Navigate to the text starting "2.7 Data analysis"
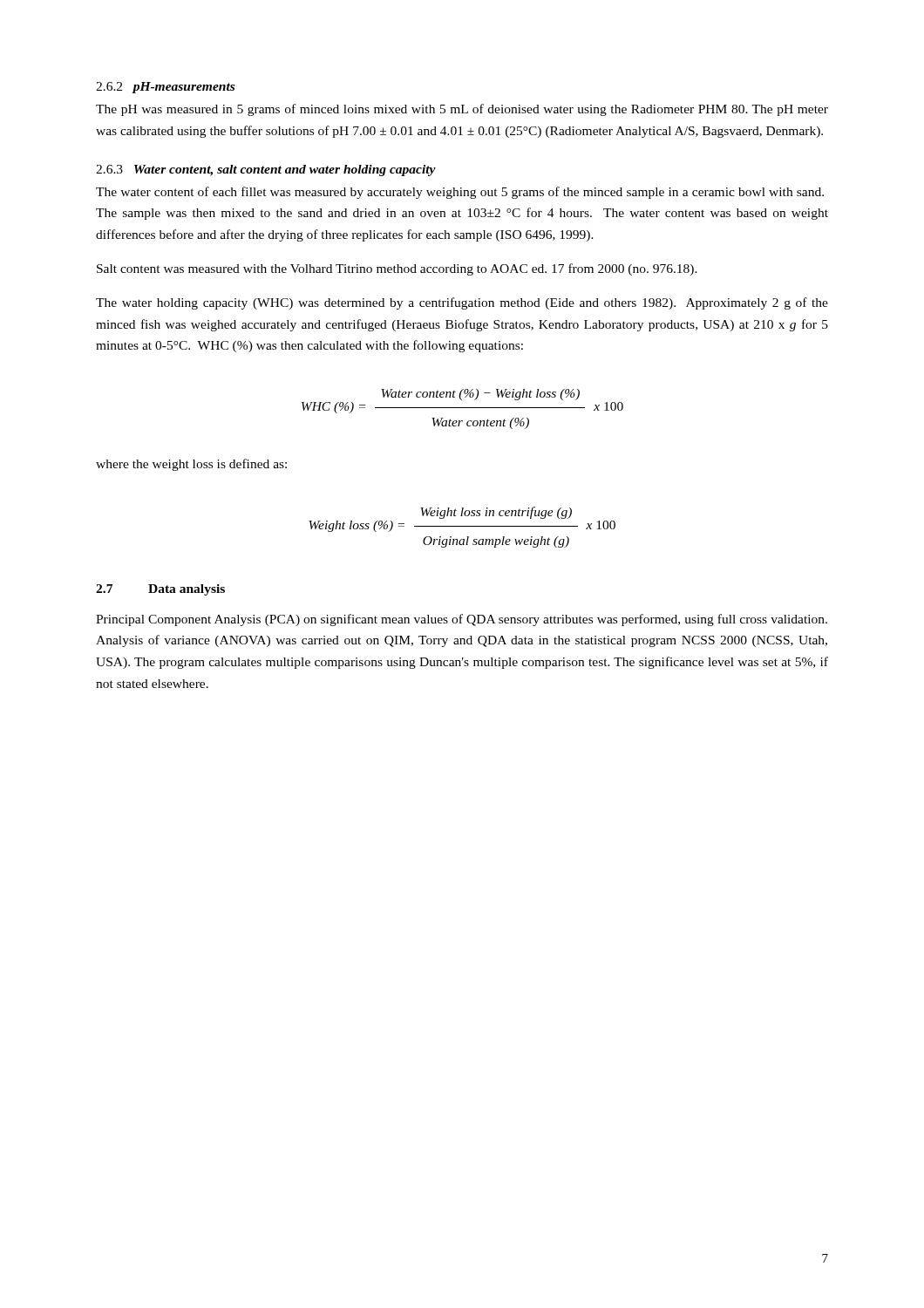Screen dimensions: 1308x924 click(160, 590)
